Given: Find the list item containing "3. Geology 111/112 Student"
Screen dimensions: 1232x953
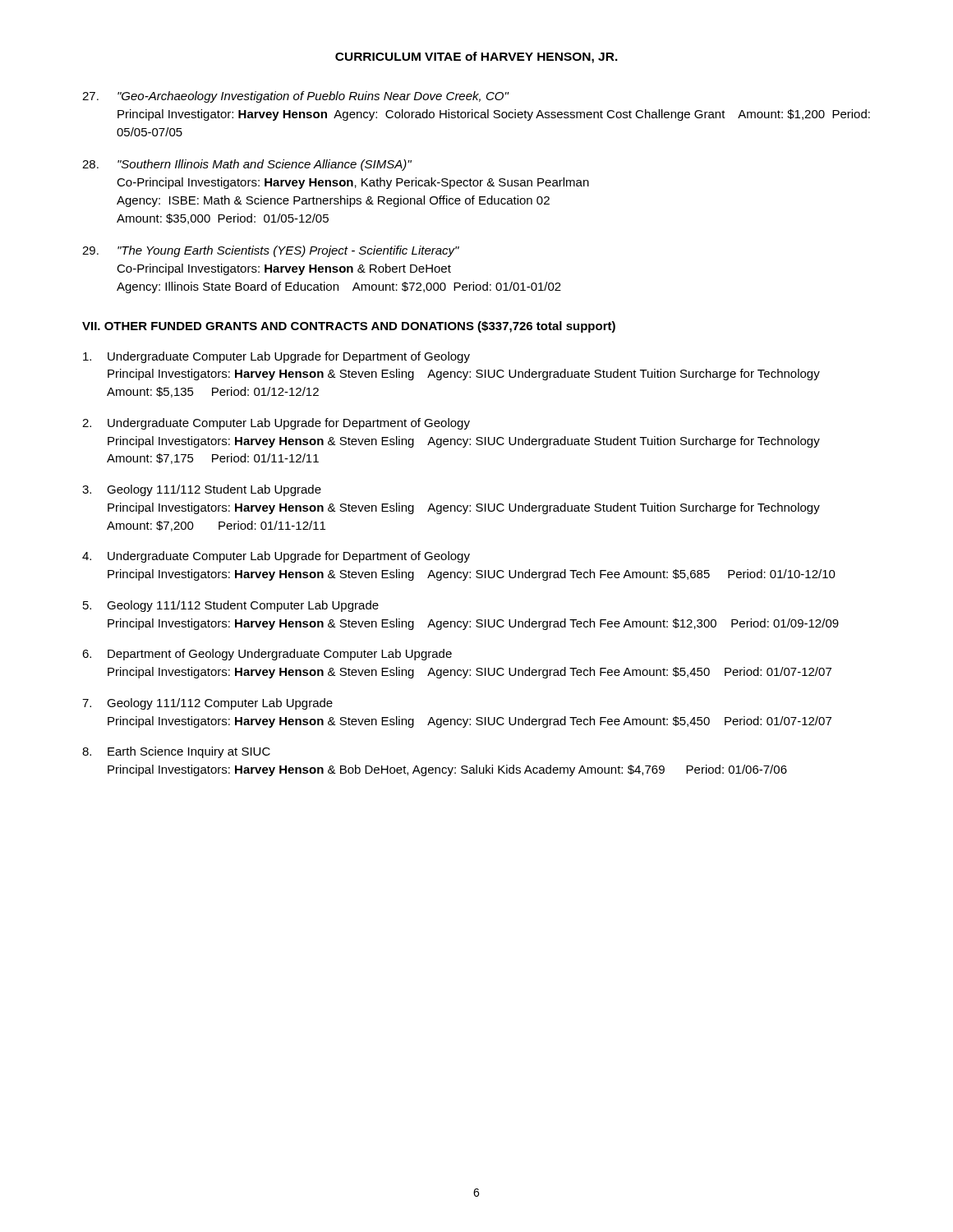Looking at the screenshot, I should click(x=476, y=507).
